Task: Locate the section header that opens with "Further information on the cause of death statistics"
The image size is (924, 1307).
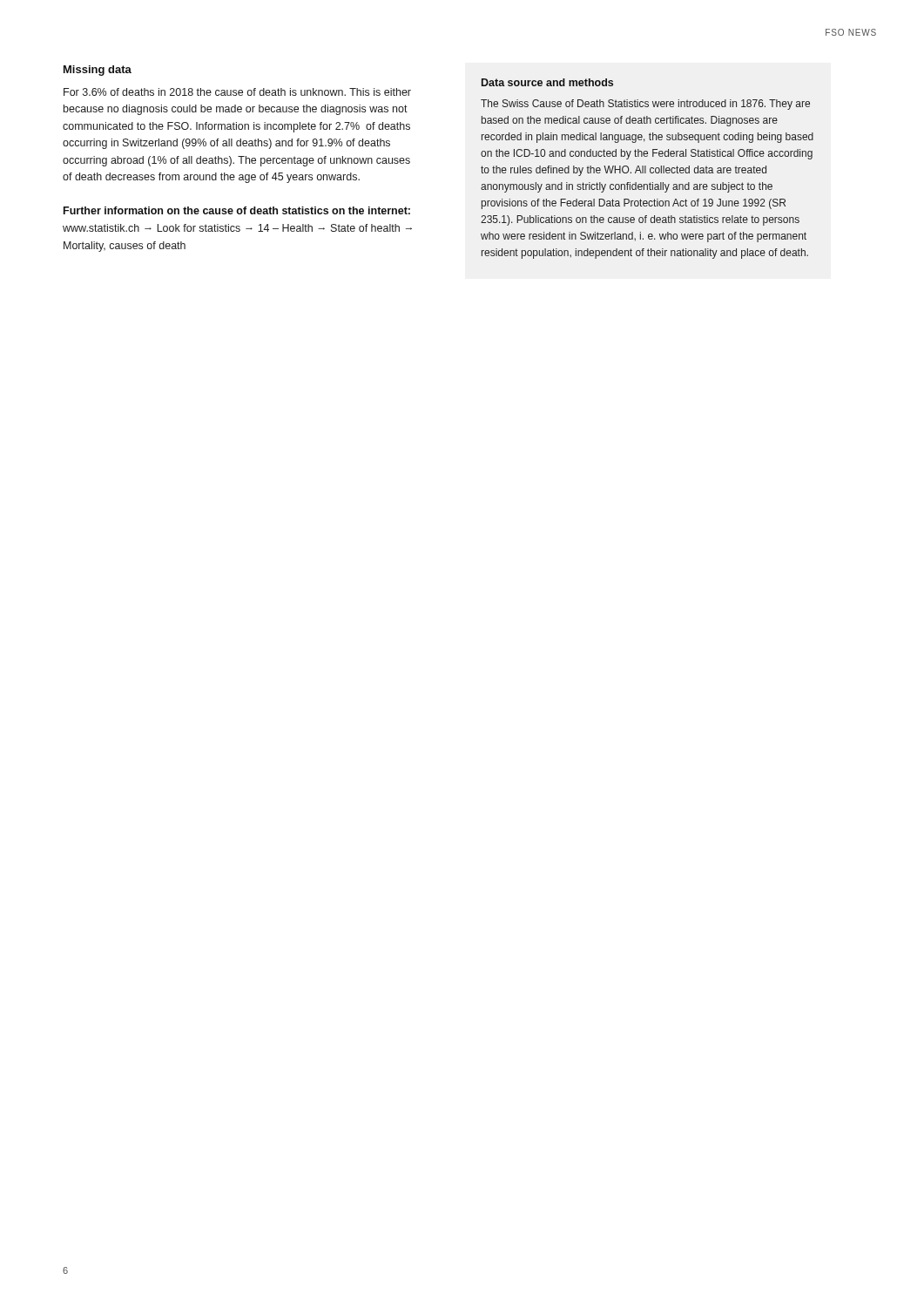Action: [x=237, y=211]
